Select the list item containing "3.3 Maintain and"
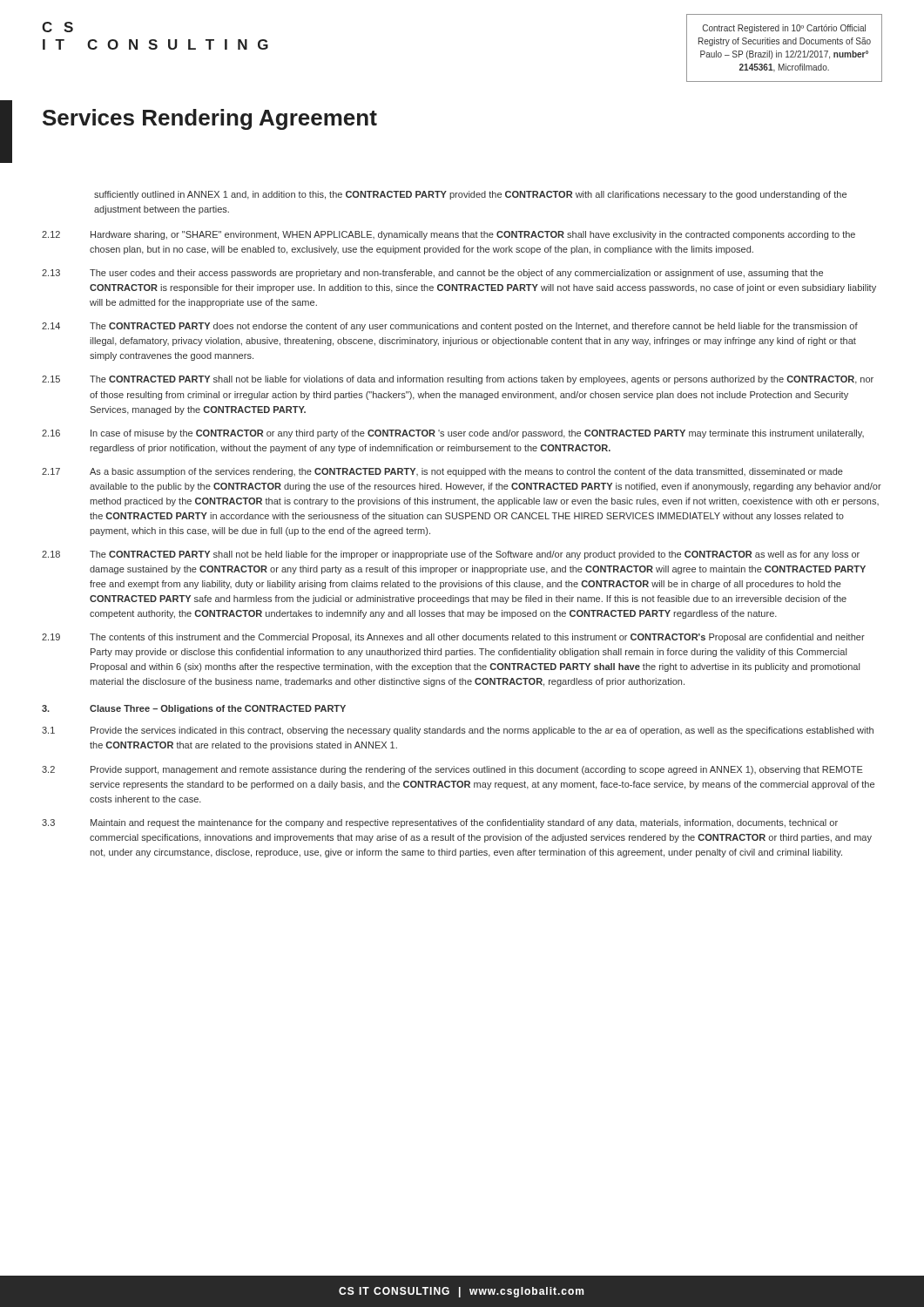Image resolution: width=924 pixels, height=1307 pixels. (x=462, y=838)
